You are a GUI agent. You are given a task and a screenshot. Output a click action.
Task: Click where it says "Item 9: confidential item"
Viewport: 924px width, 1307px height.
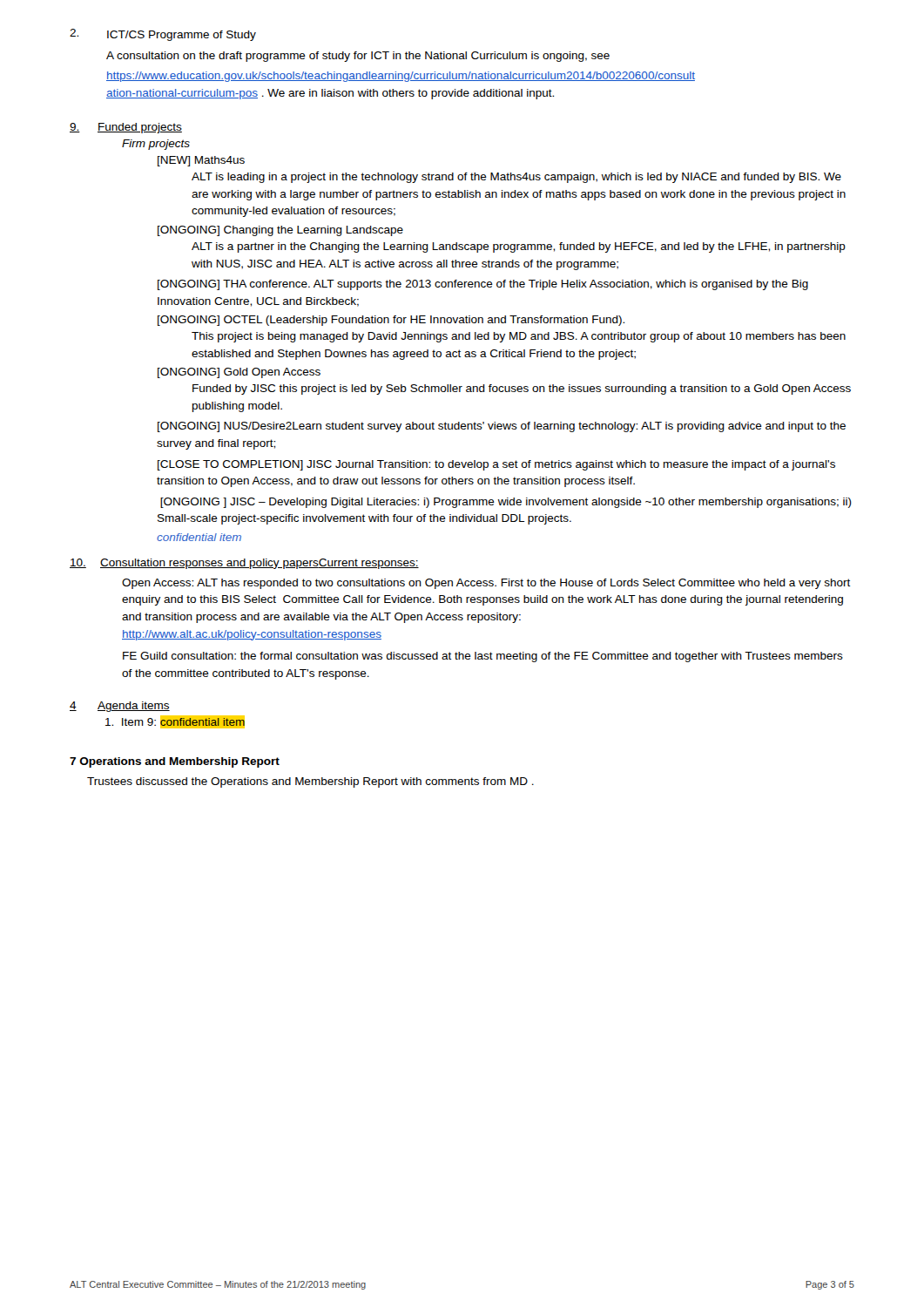coord(175,722)
